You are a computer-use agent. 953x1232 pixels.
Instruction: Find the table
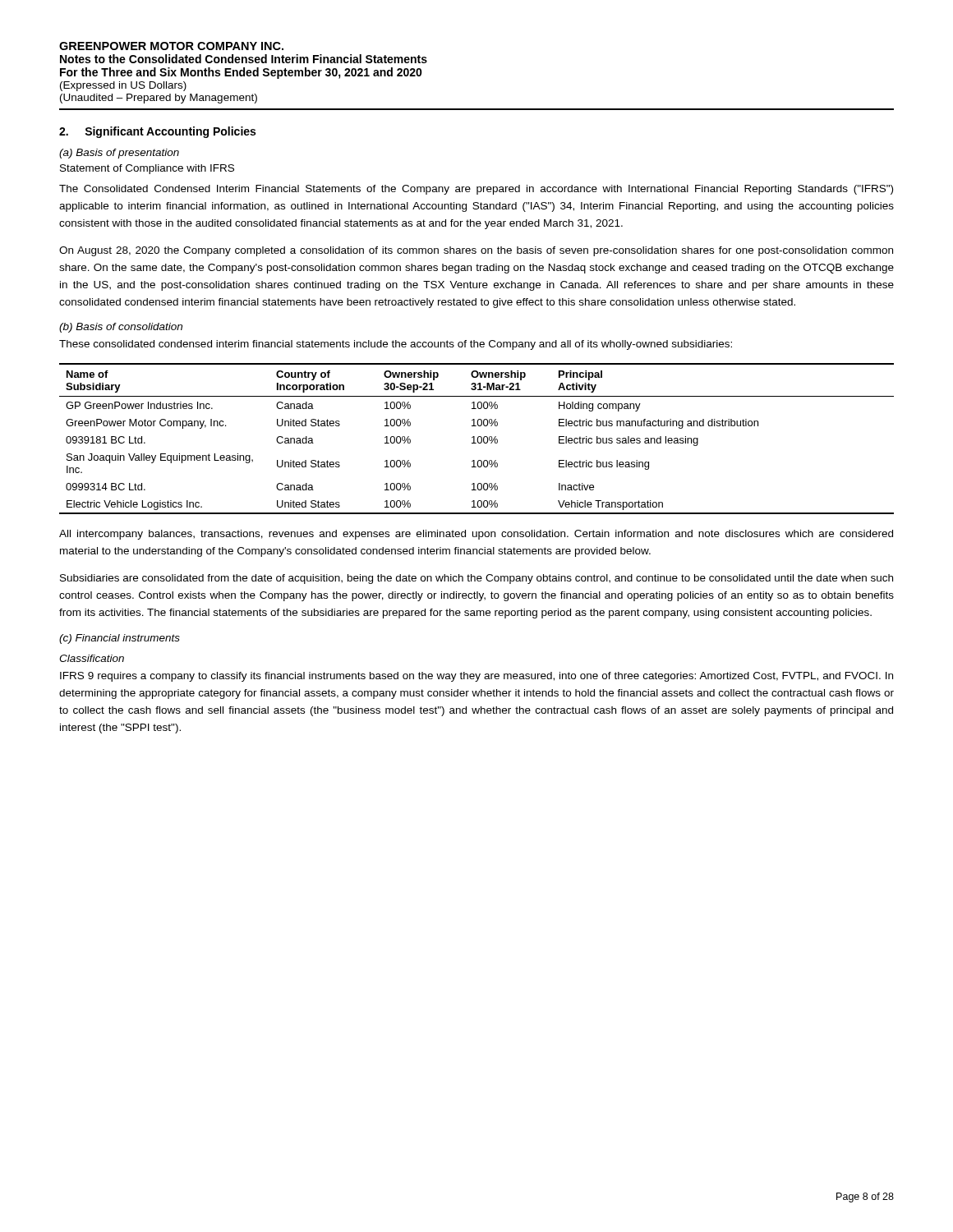click(x=476, y=439)
